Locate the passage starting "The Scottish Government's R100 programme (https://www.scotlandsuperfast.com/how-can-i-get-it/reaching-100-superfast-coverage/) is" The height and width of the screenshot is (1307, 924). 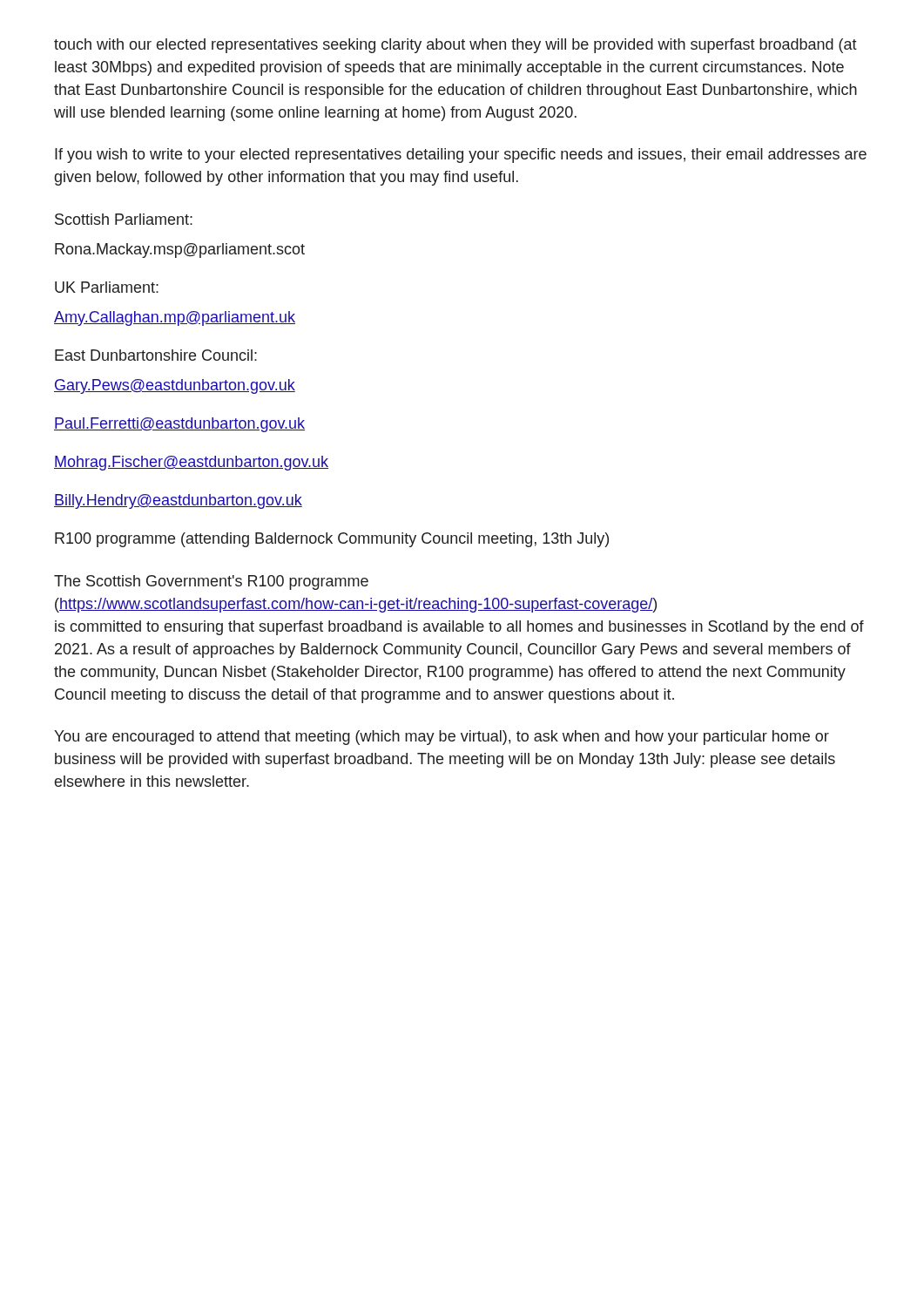[459, 638]
